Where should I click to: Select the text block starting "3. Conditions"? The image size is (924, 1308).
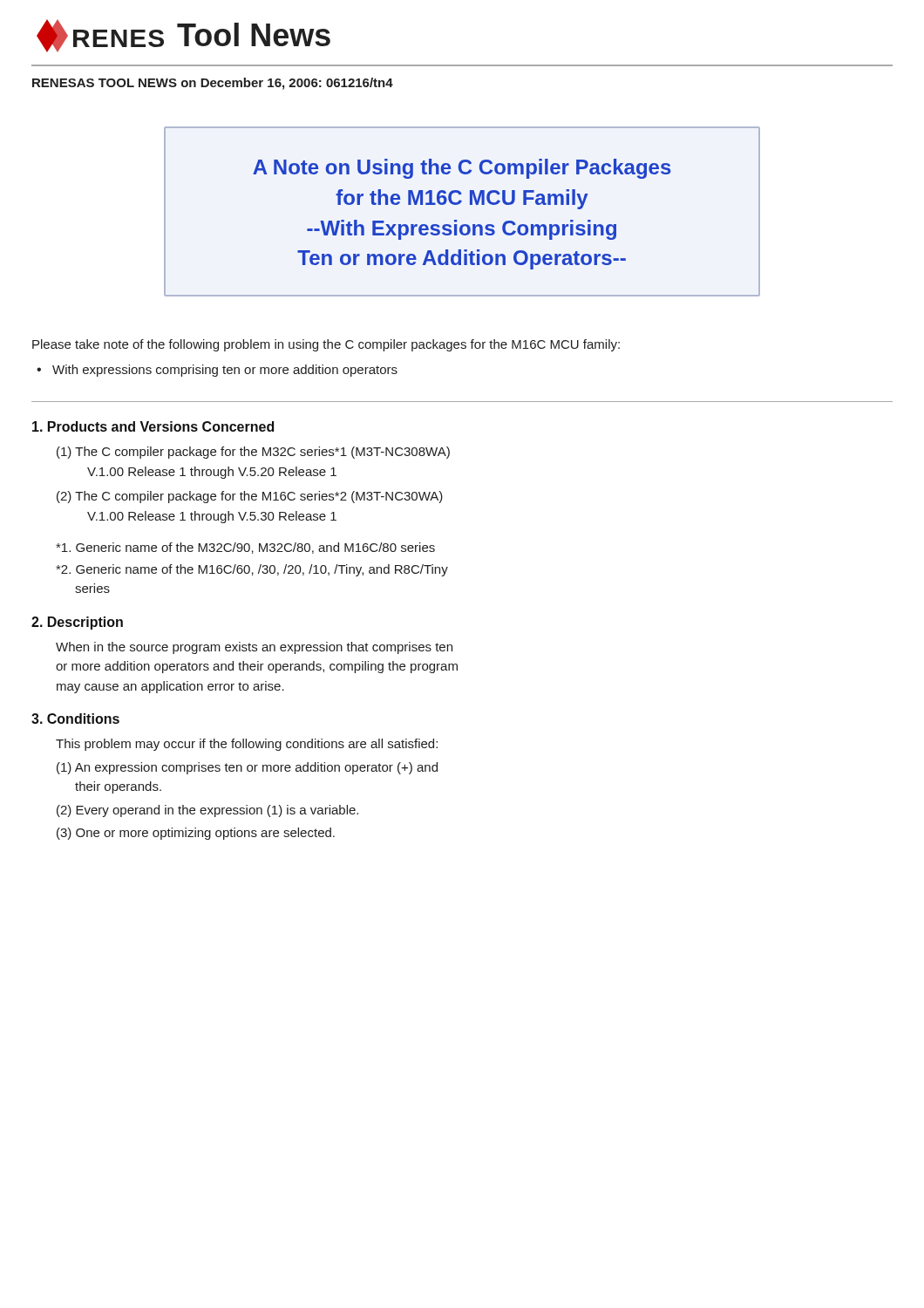tap(76, 719)
